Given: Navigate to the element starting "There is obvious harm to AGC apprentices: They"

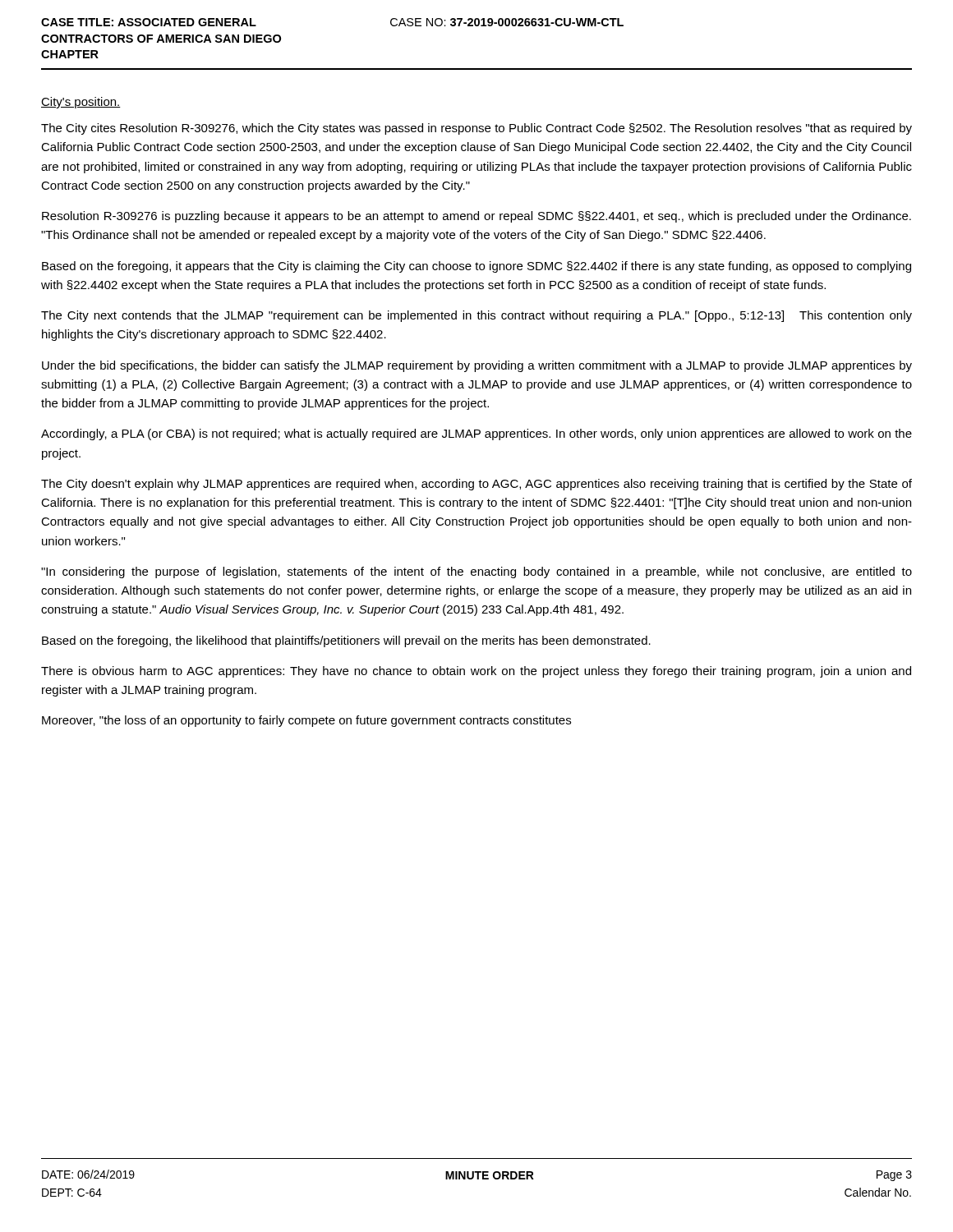Looking at the screenshot, I should coord(476,680).
